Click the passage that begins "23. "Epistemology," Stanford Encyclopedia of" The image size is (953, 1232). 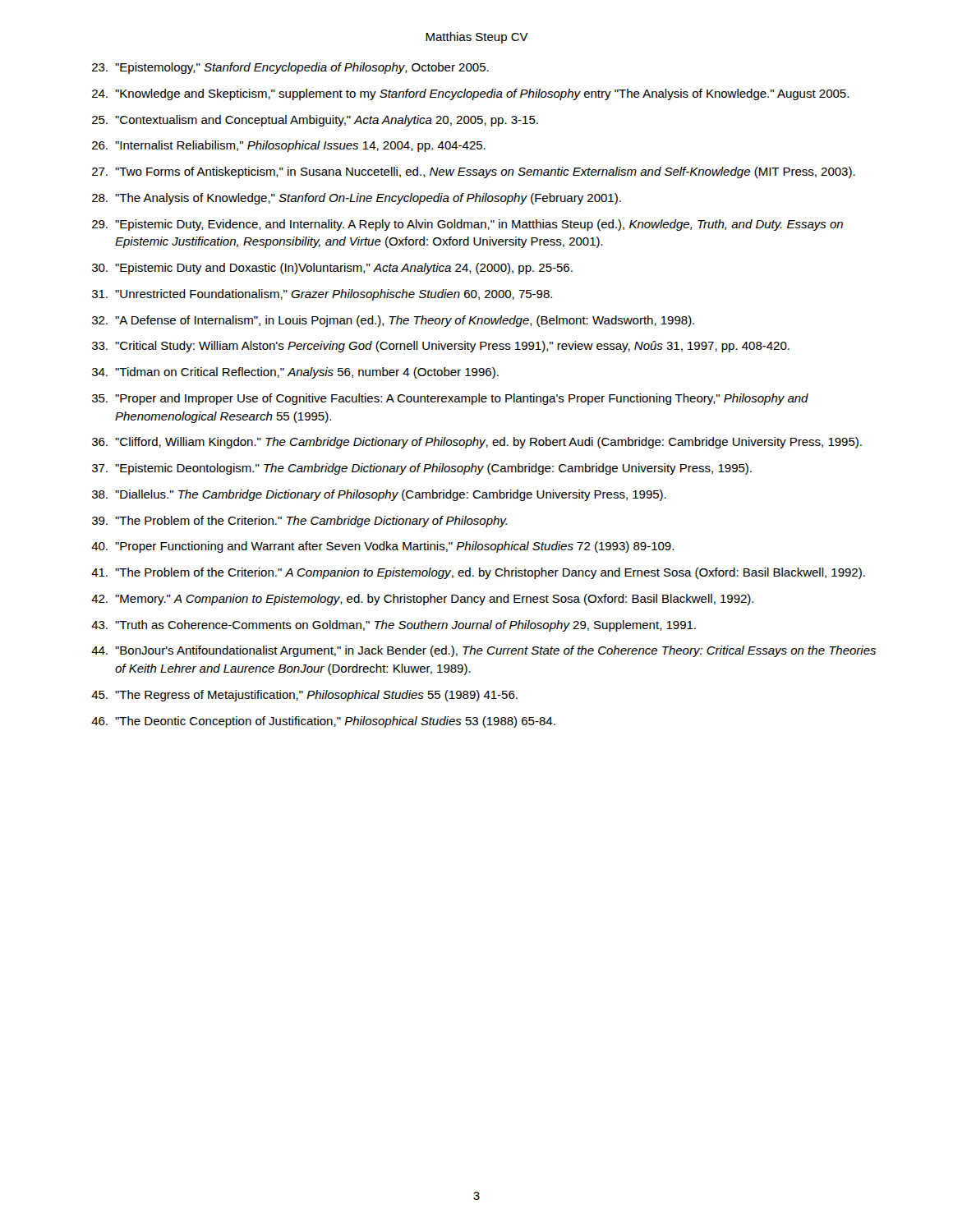476,67
